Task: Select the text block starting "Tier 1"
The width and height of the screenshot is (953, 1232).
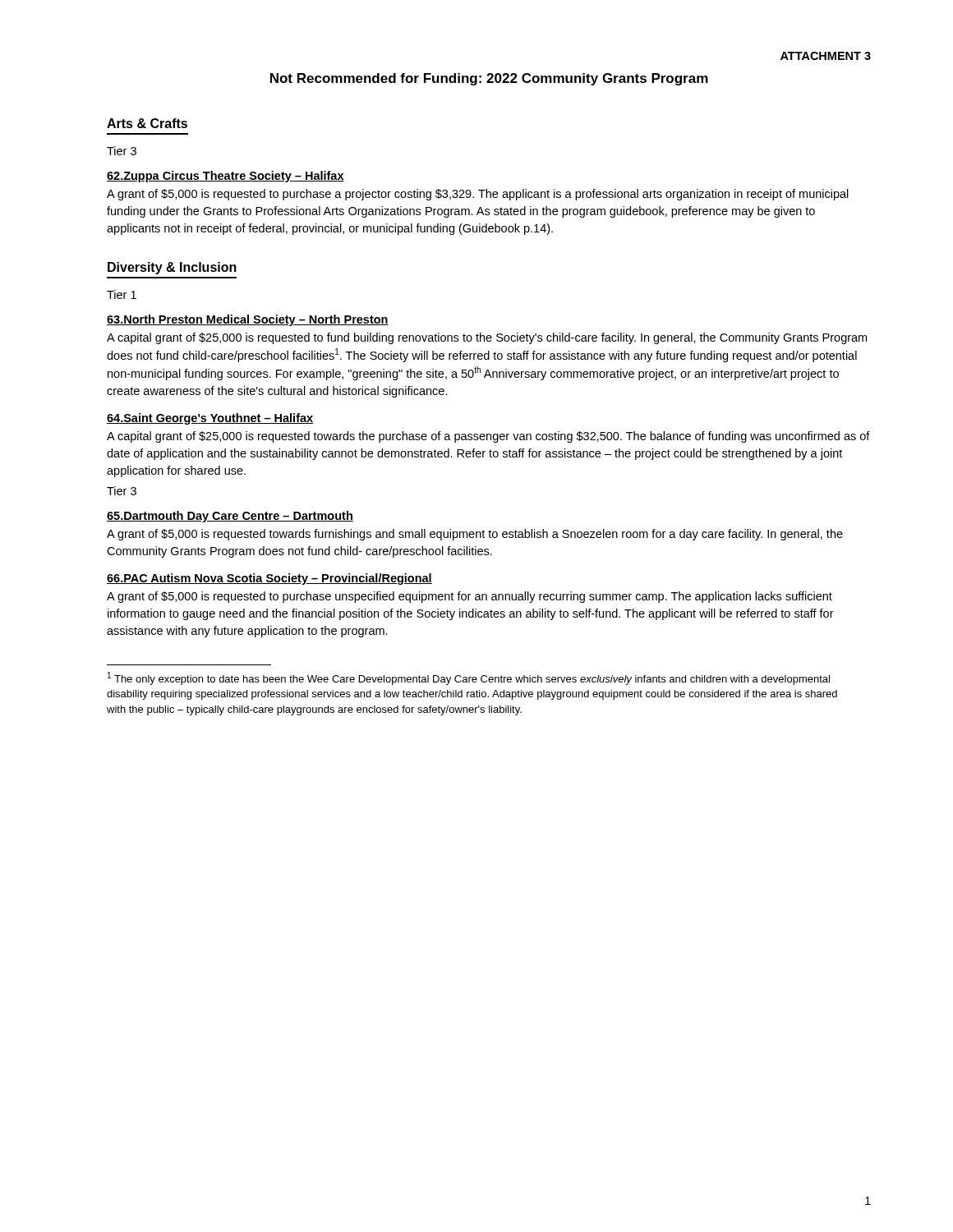Action: click(122, 295)
